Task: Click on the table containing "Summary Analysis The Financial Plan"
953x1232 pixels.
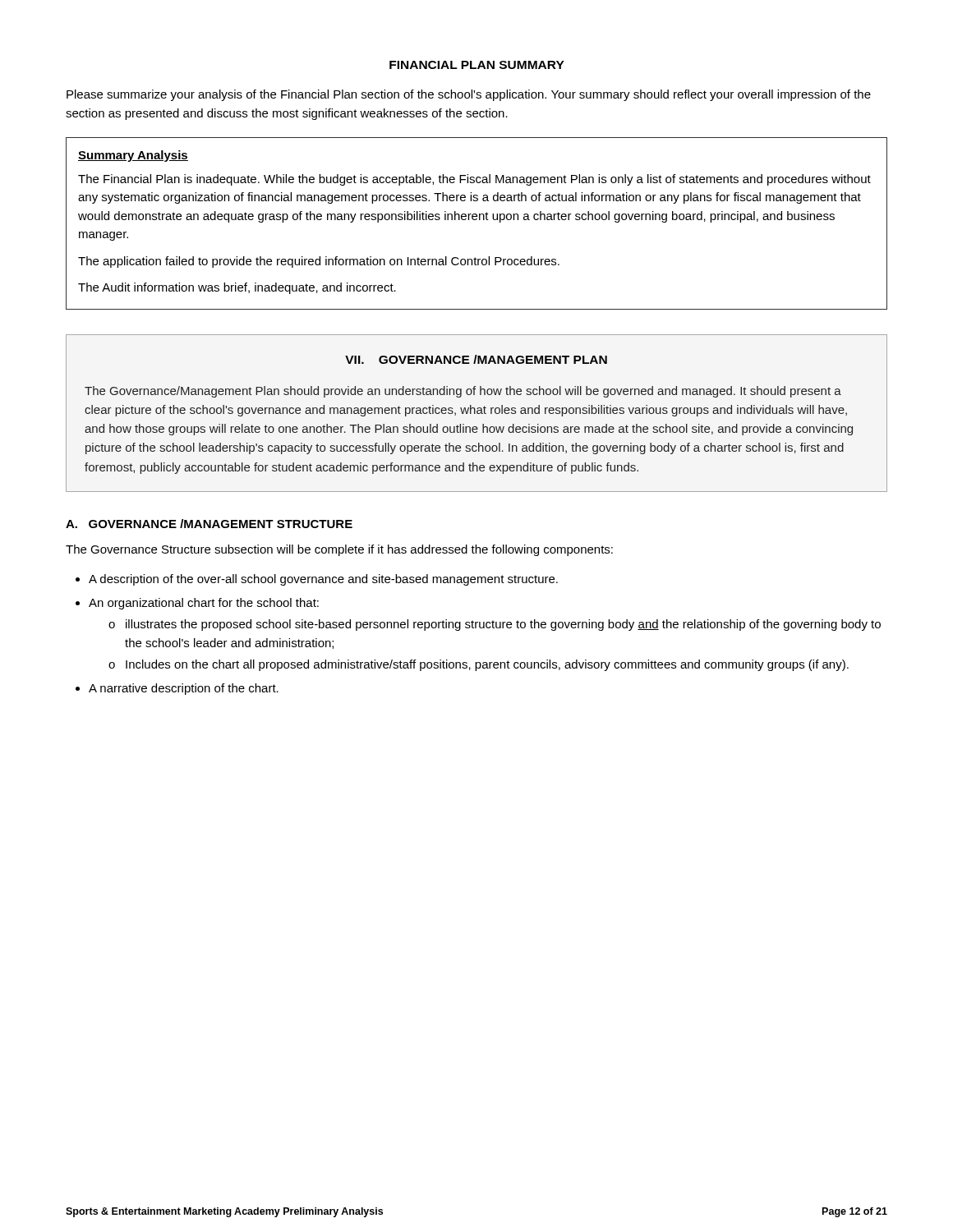Action: point(476,223)
